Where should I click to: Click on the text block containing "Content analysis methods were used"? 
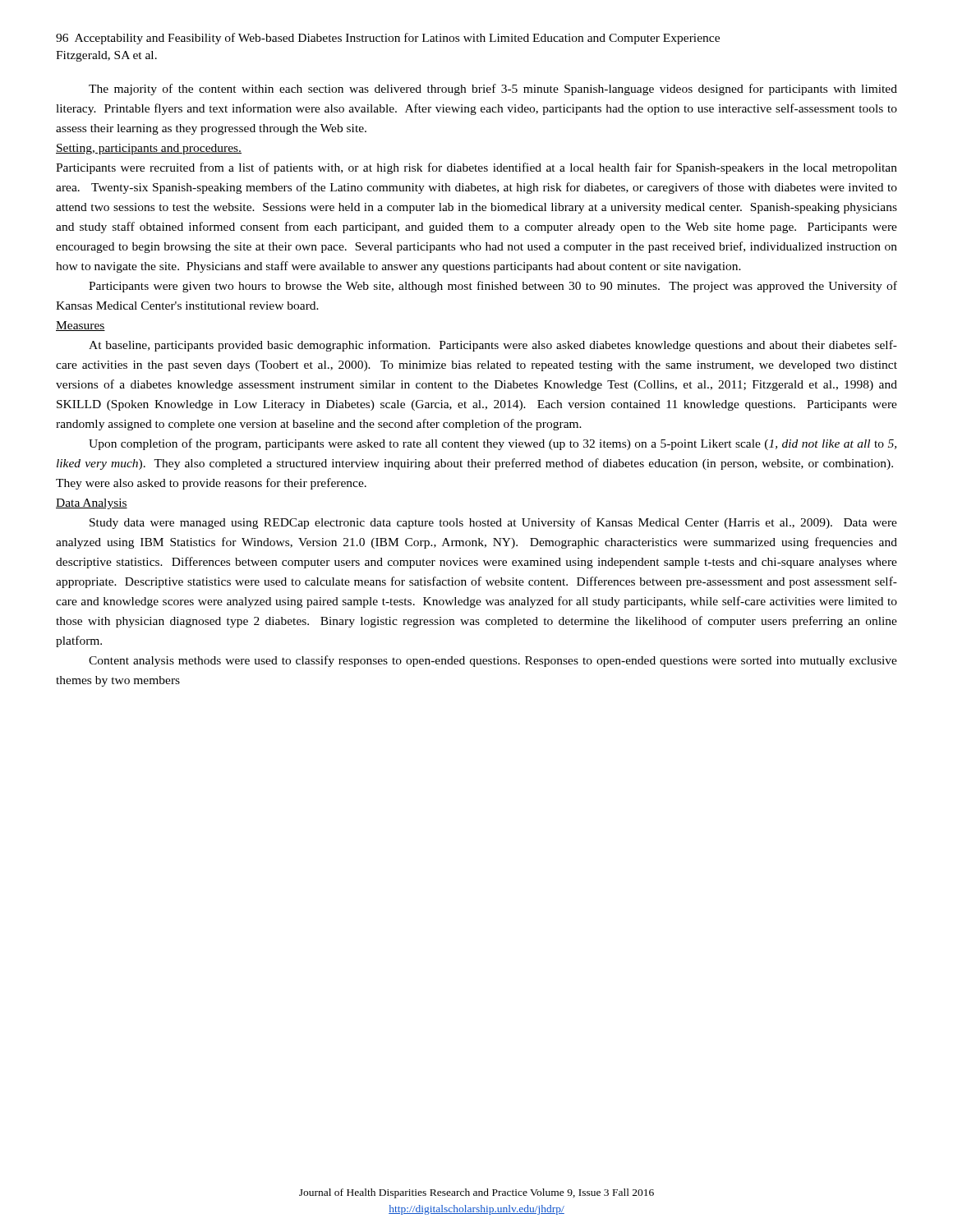[476, 670]
